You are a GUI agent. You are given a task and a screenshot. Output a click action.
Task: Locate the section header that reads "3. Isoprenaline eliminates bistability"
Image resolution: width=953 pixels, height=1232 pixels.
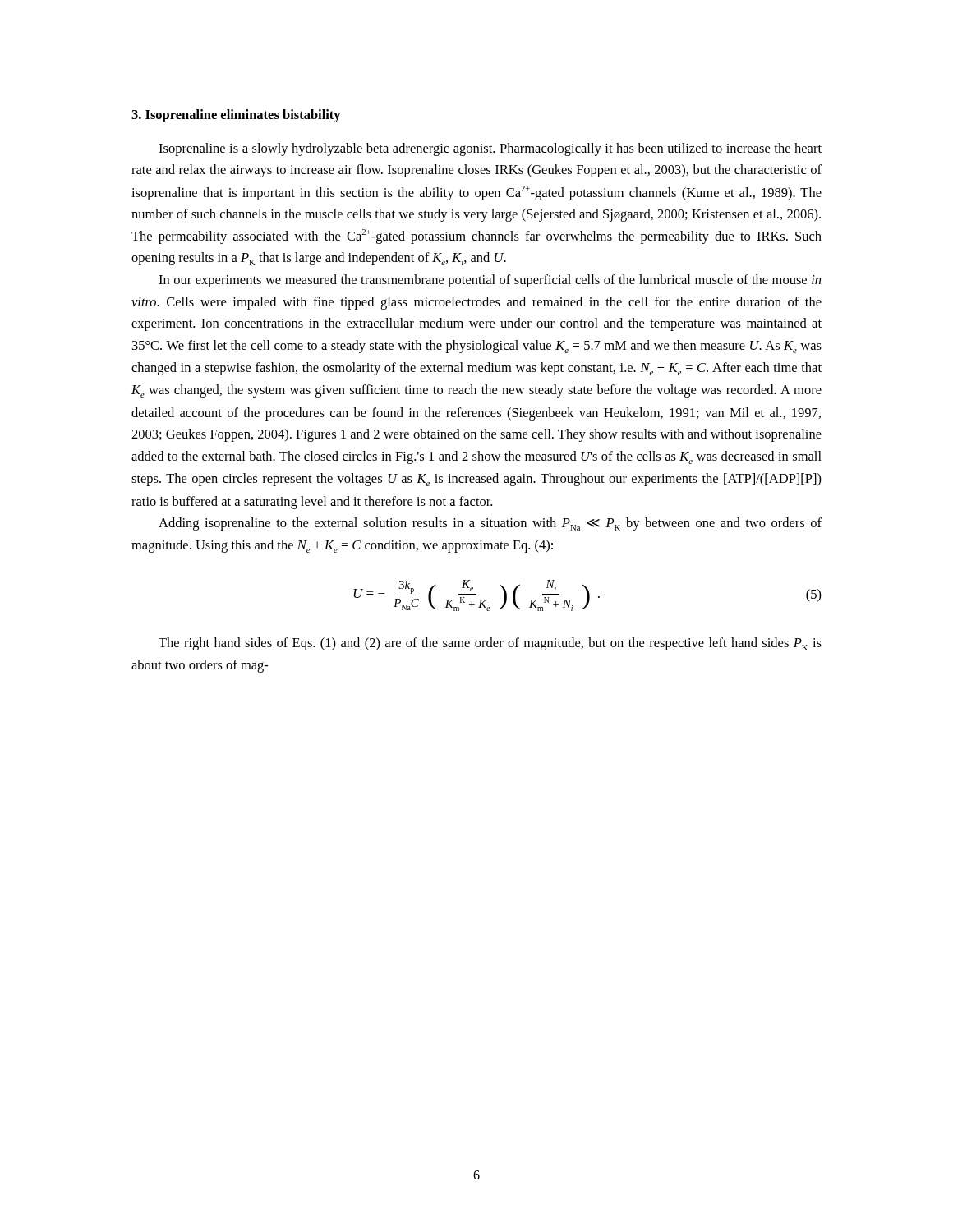pos(236,115)
